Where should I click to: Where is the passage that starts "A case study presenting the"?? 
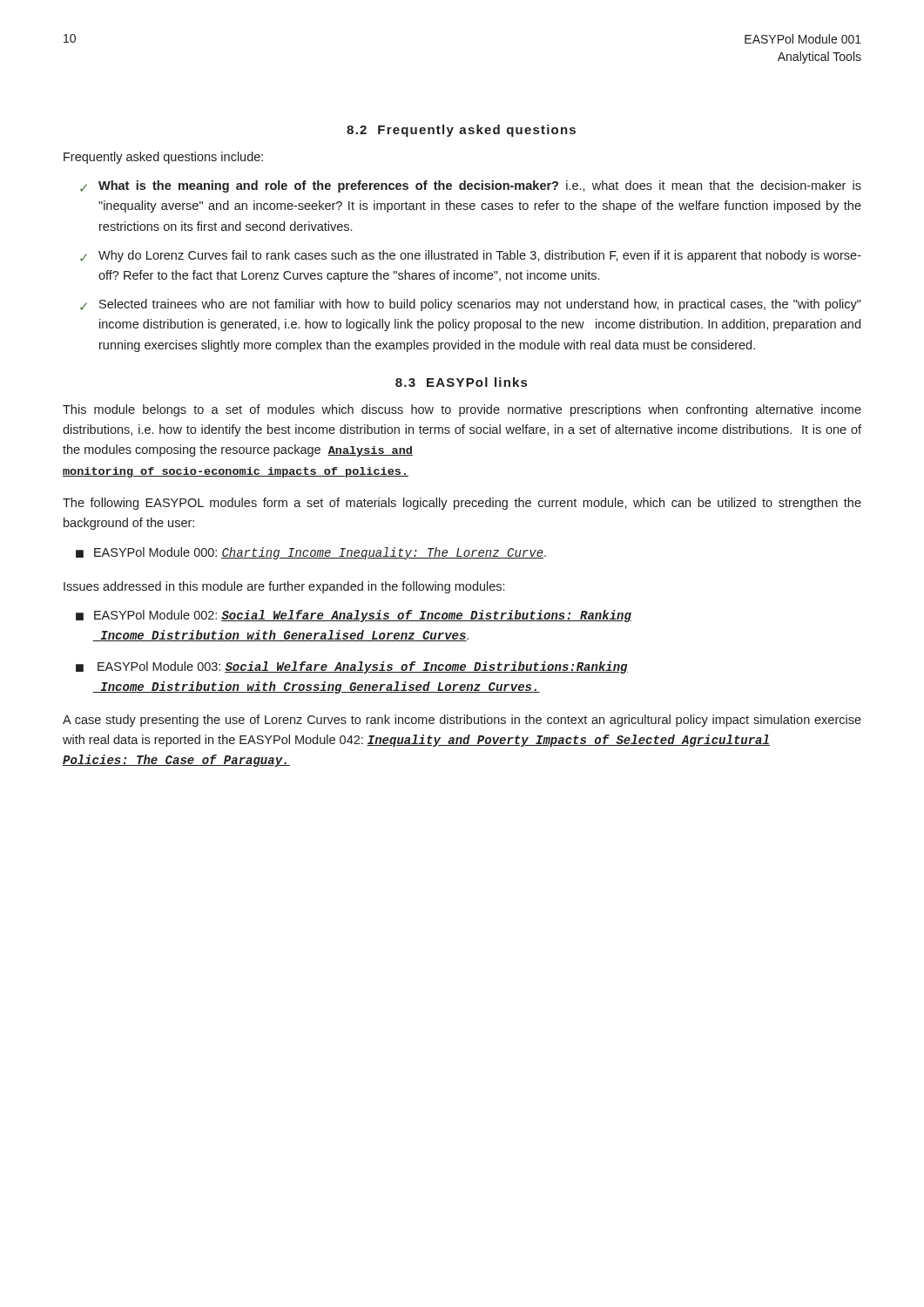(462, 740)
